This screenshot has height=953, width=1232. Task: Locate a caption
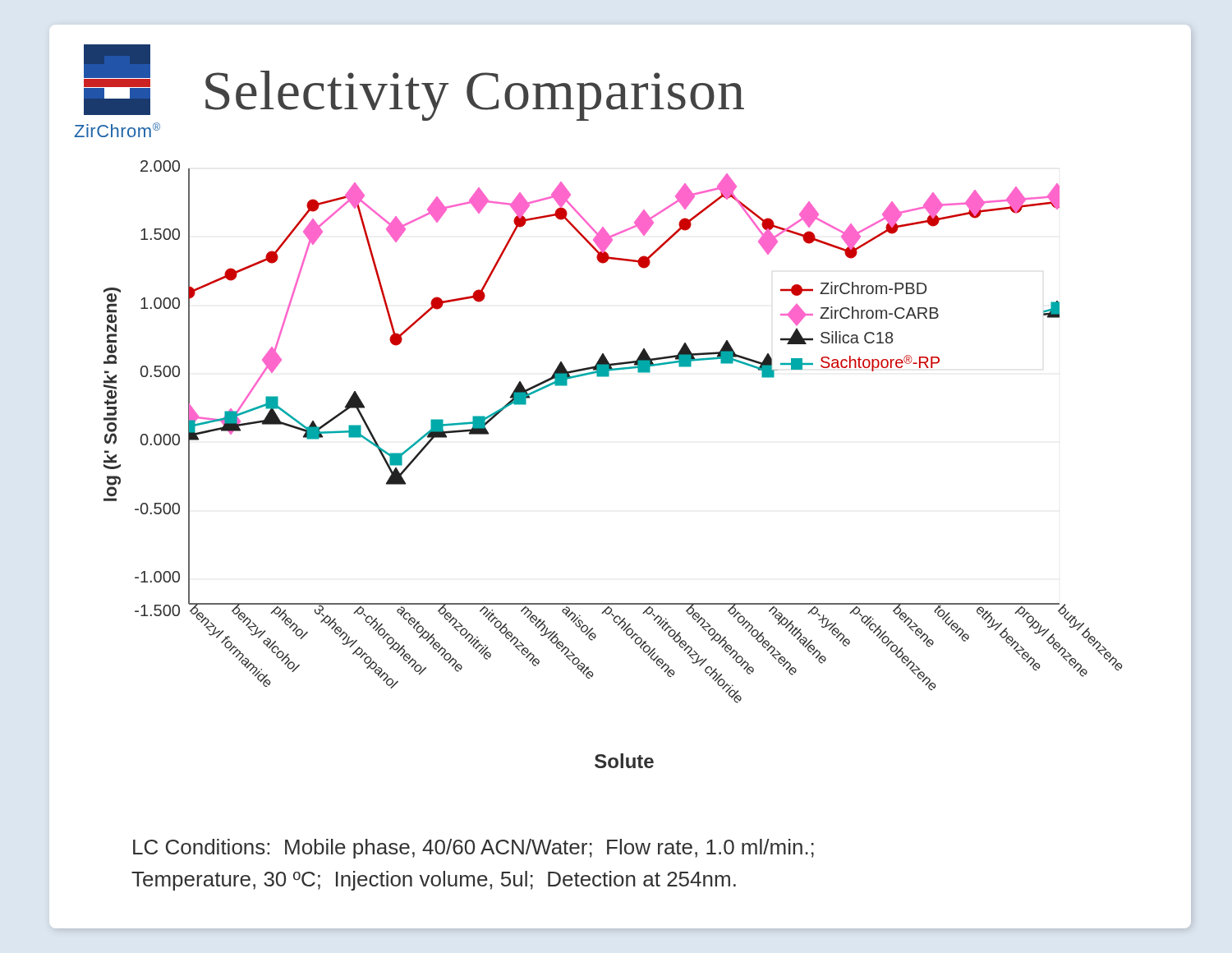coord(473,863)
